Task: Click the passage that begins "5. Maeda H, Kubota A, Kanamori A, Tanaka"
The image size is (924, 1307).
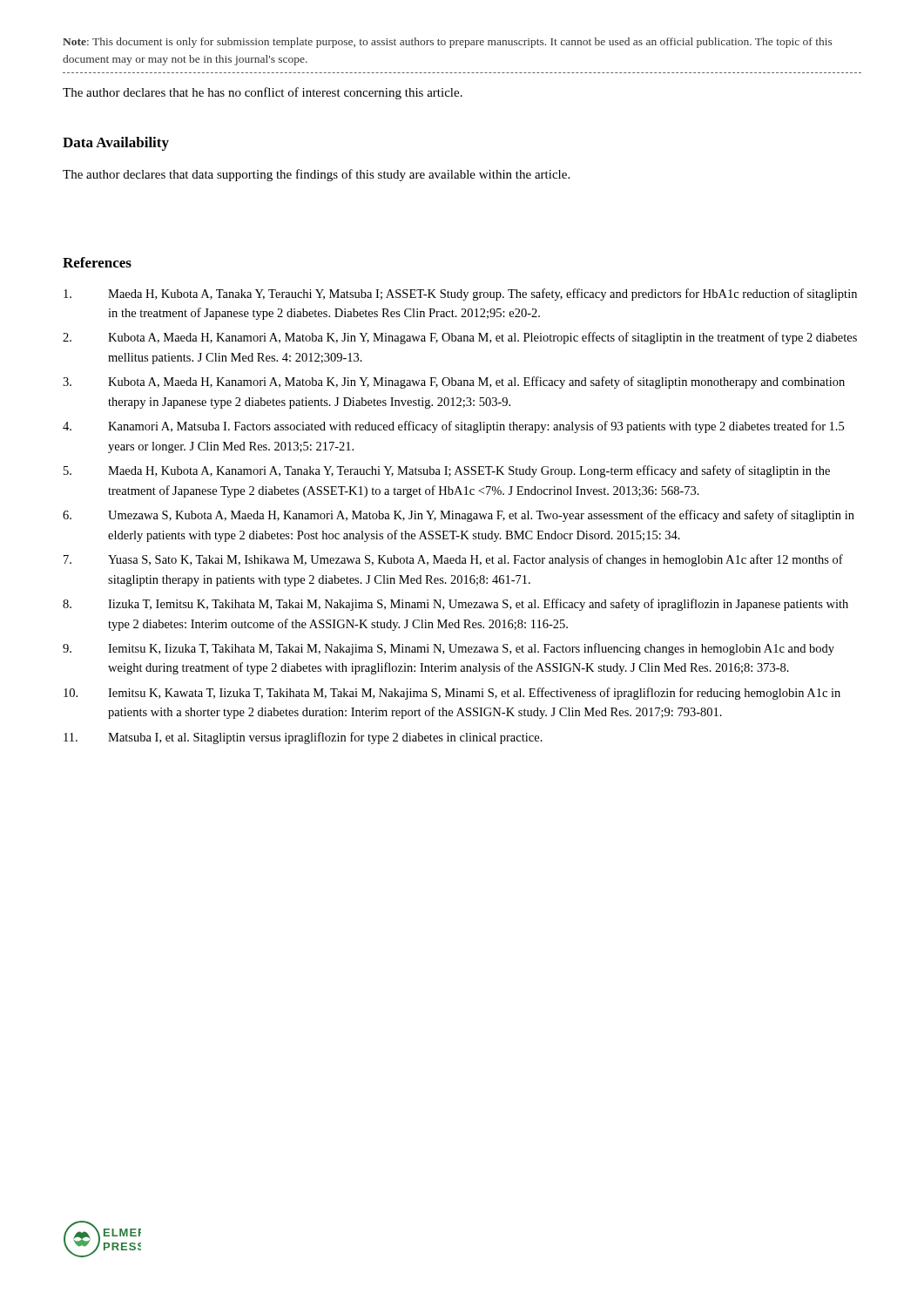Action: pyautogui.click(x=462, y=481)
